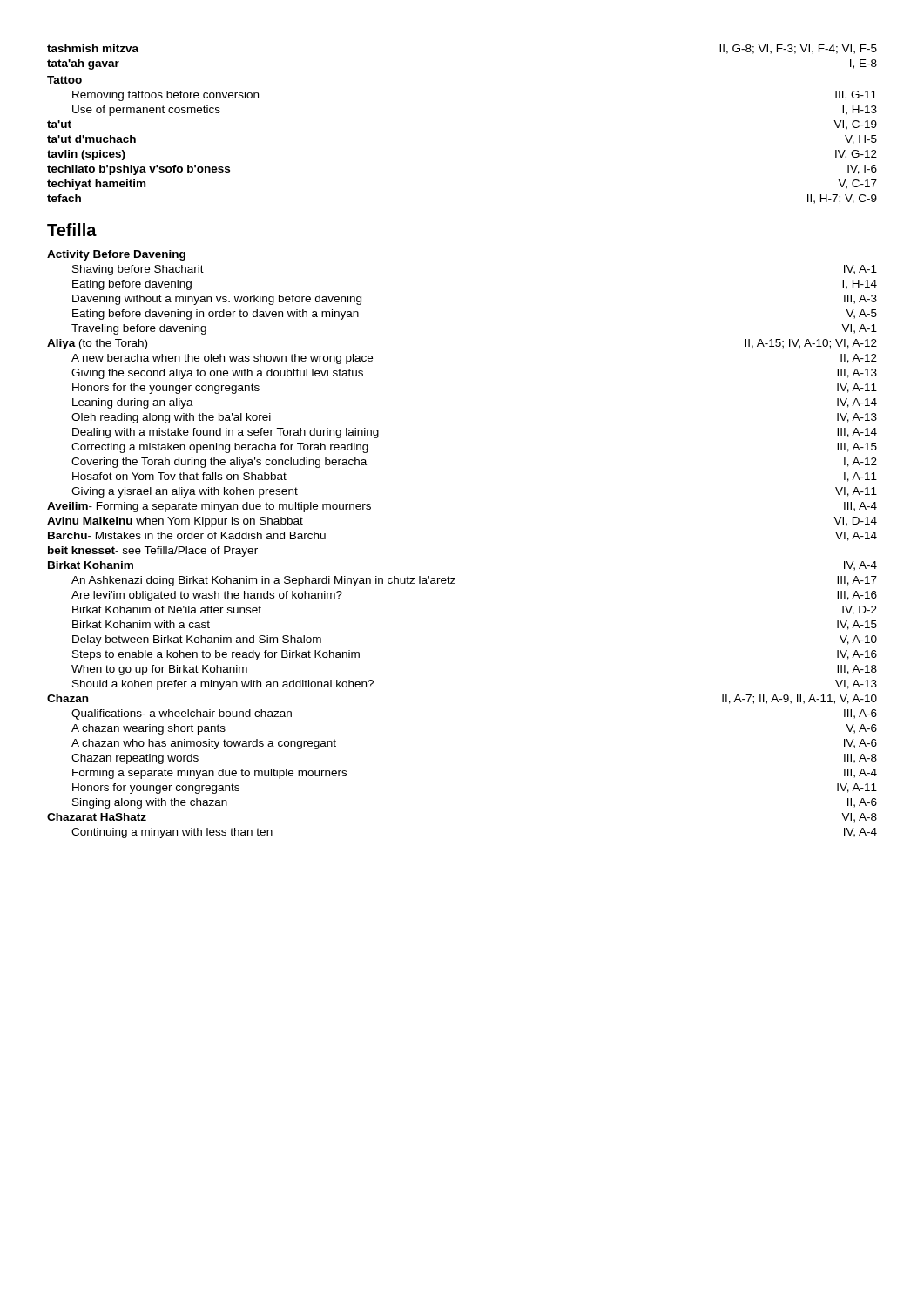Navigate to the region starting "Use of permanent"
Screen dimensions: 1307x924
coord(147,110)
